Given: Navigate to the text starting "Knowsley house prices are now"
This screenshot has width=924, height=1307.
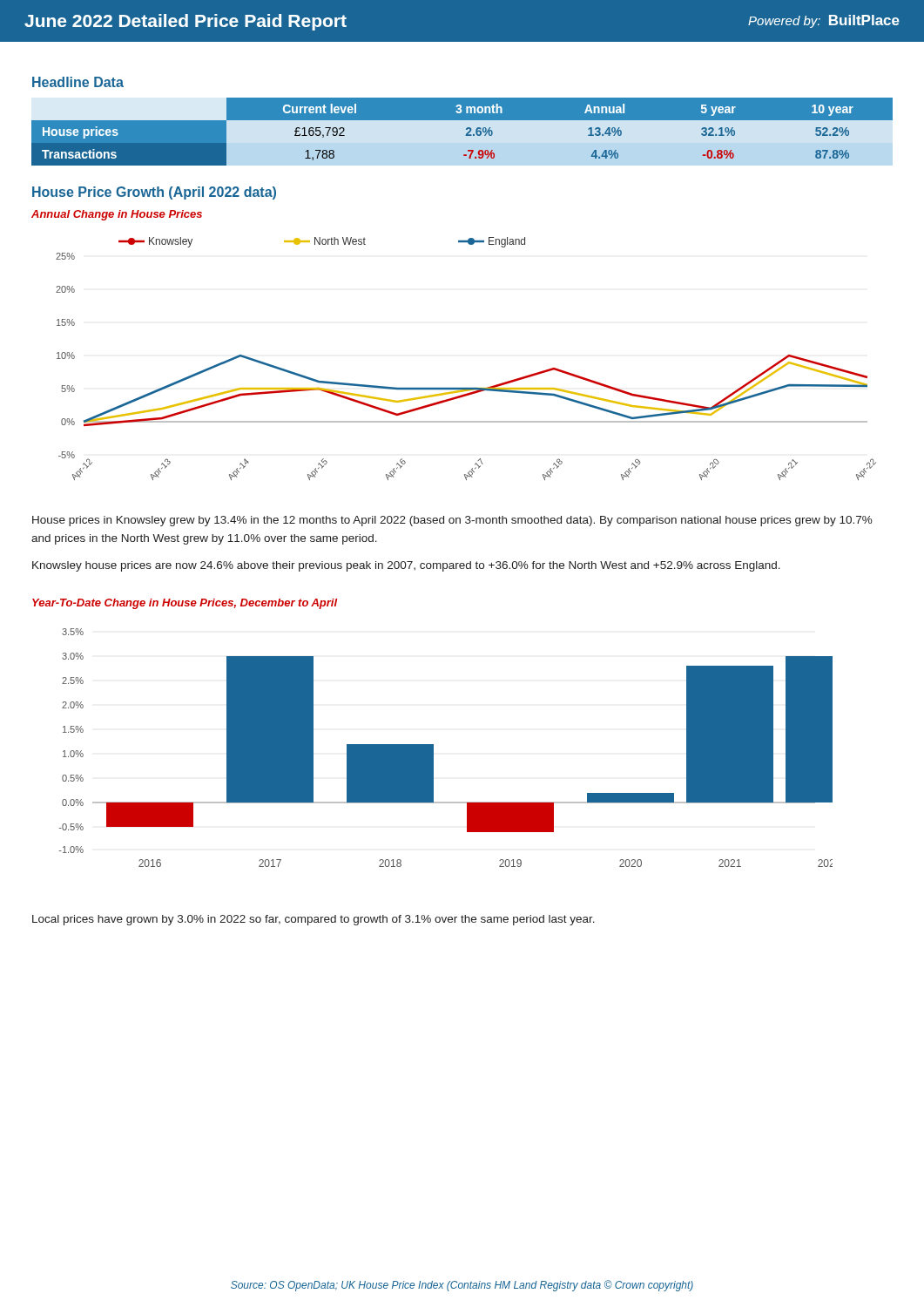Looking at the screenshot, I should pos(406,565).
